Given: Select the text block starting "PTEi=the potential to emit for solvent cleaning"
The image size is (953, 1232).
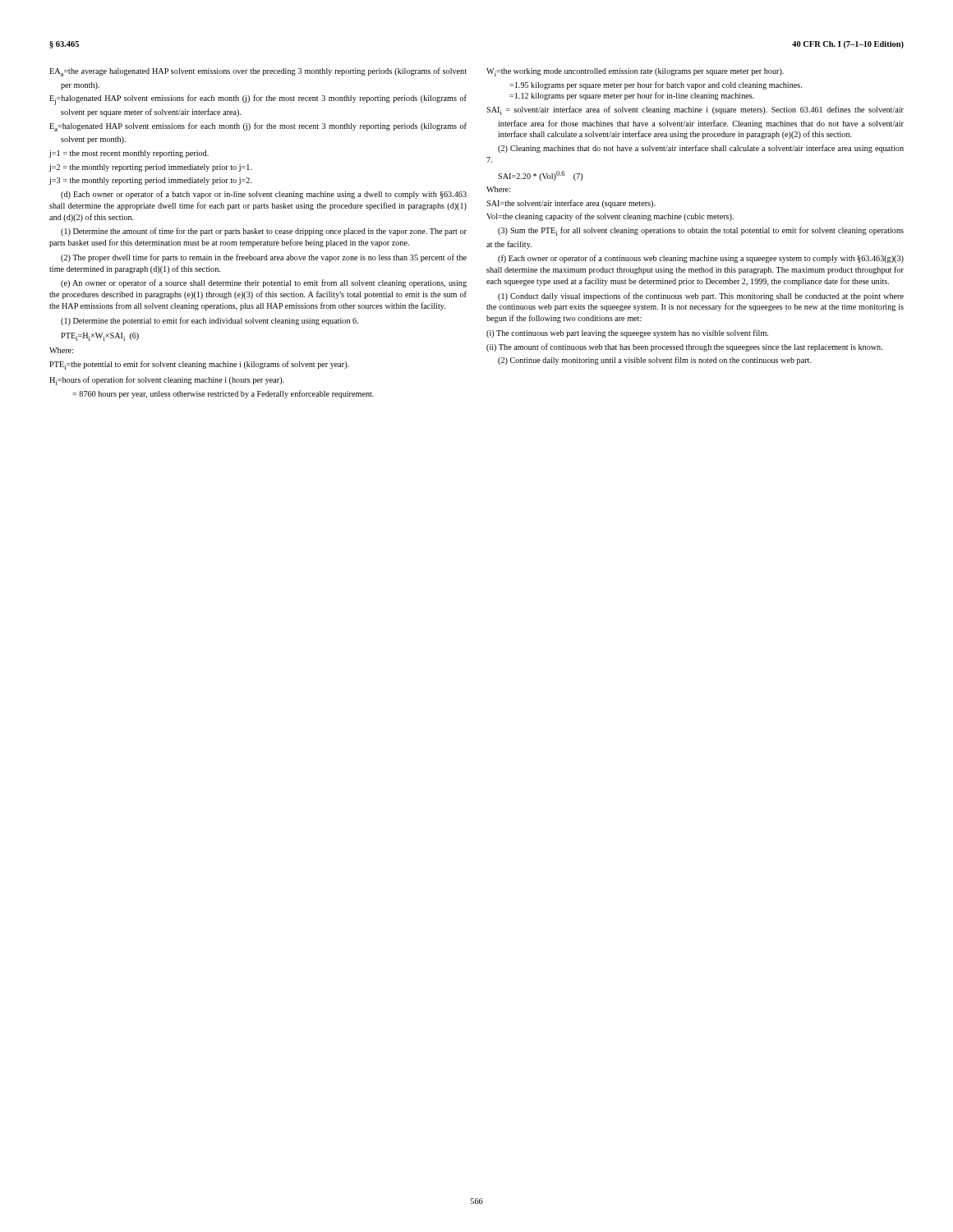Looking at the screenshot, I should click(x=199, y=365).
